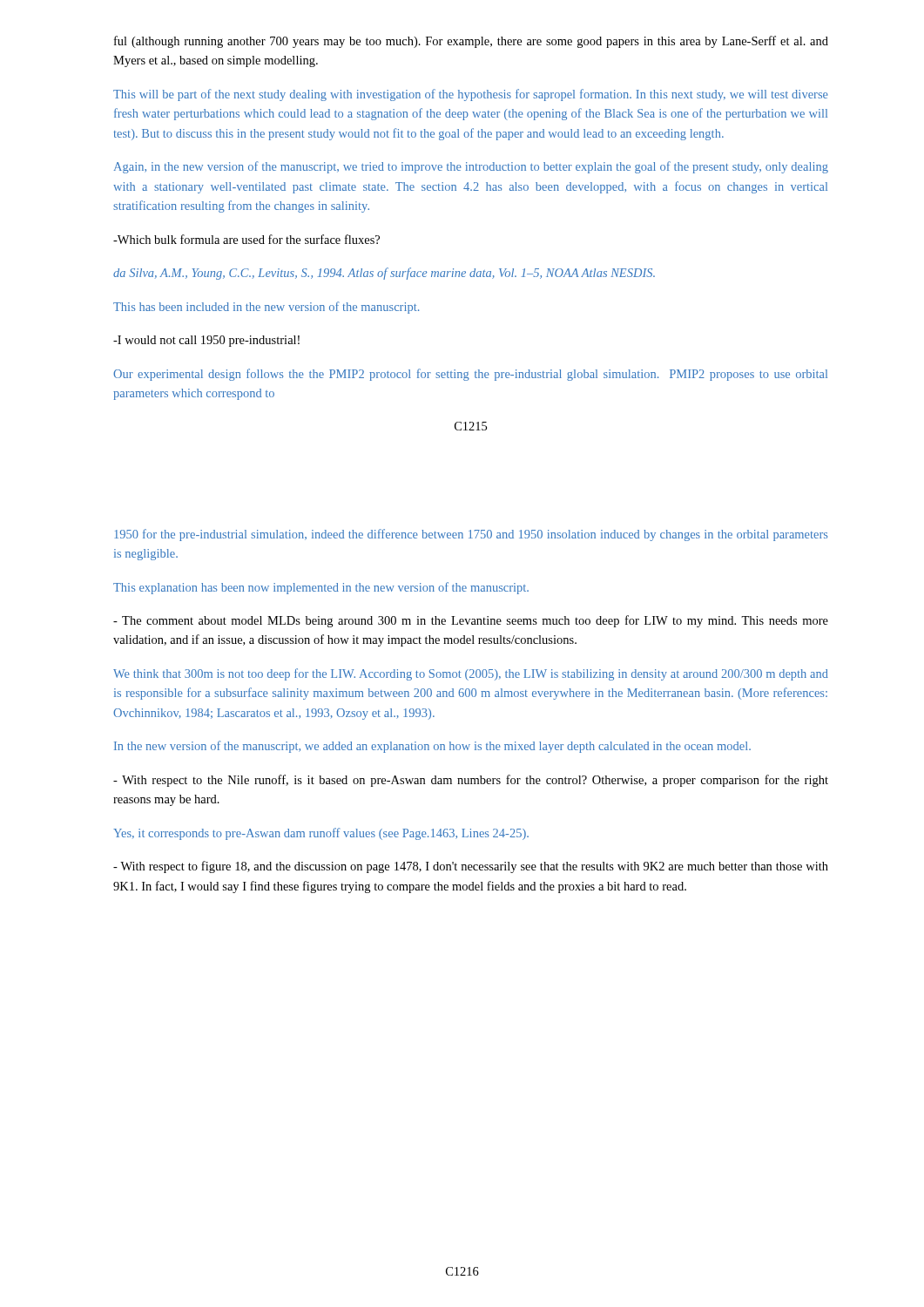This screenshot has height=1307, width=924.
Task: Click on the block starting "Again, in the new version of the manuscript,"
Action: click(x=471, y=186)
